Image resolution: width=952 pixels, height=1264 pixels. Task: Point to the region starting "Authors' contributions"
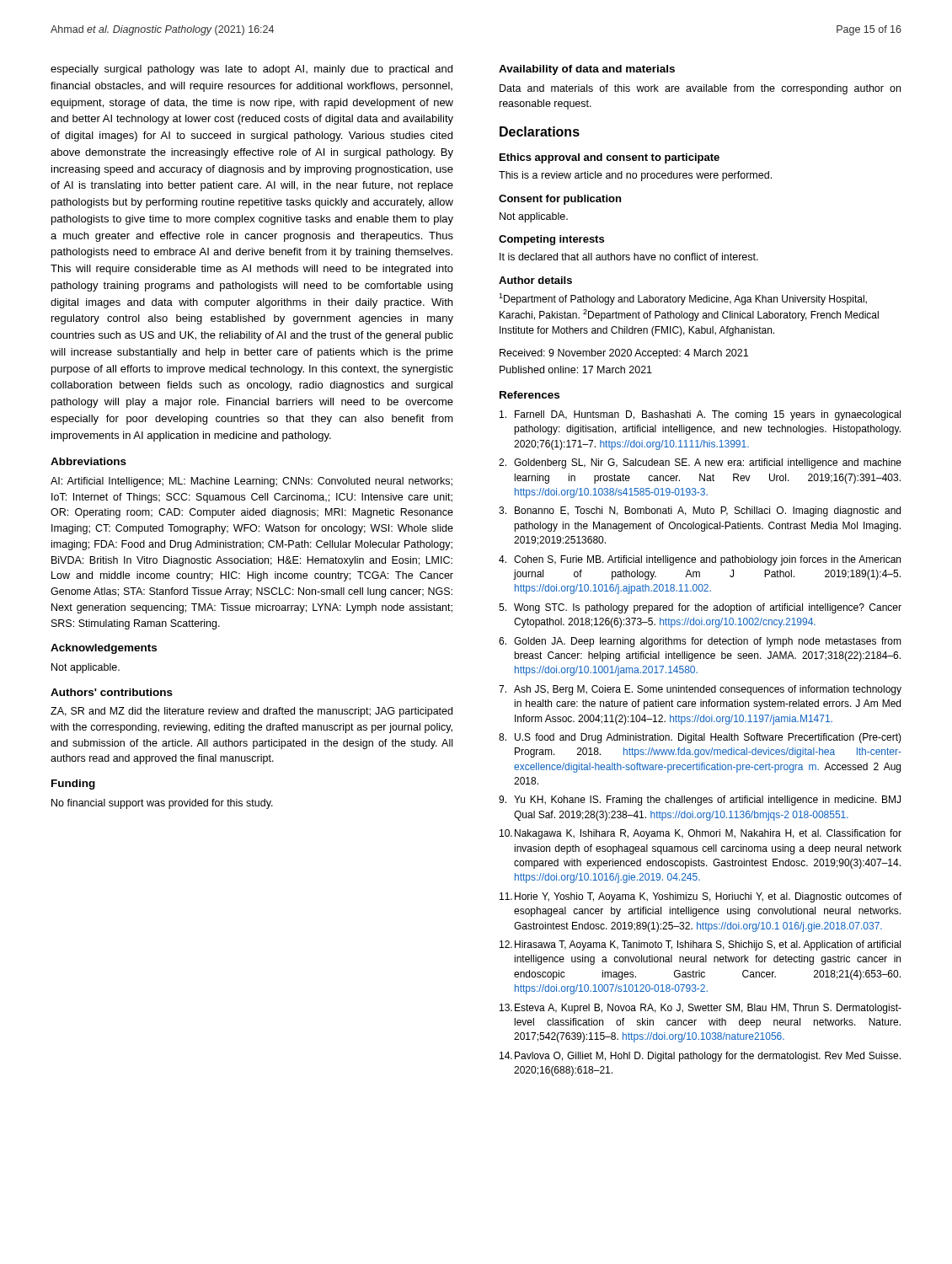pyautogui.click(x=112, y=692)
